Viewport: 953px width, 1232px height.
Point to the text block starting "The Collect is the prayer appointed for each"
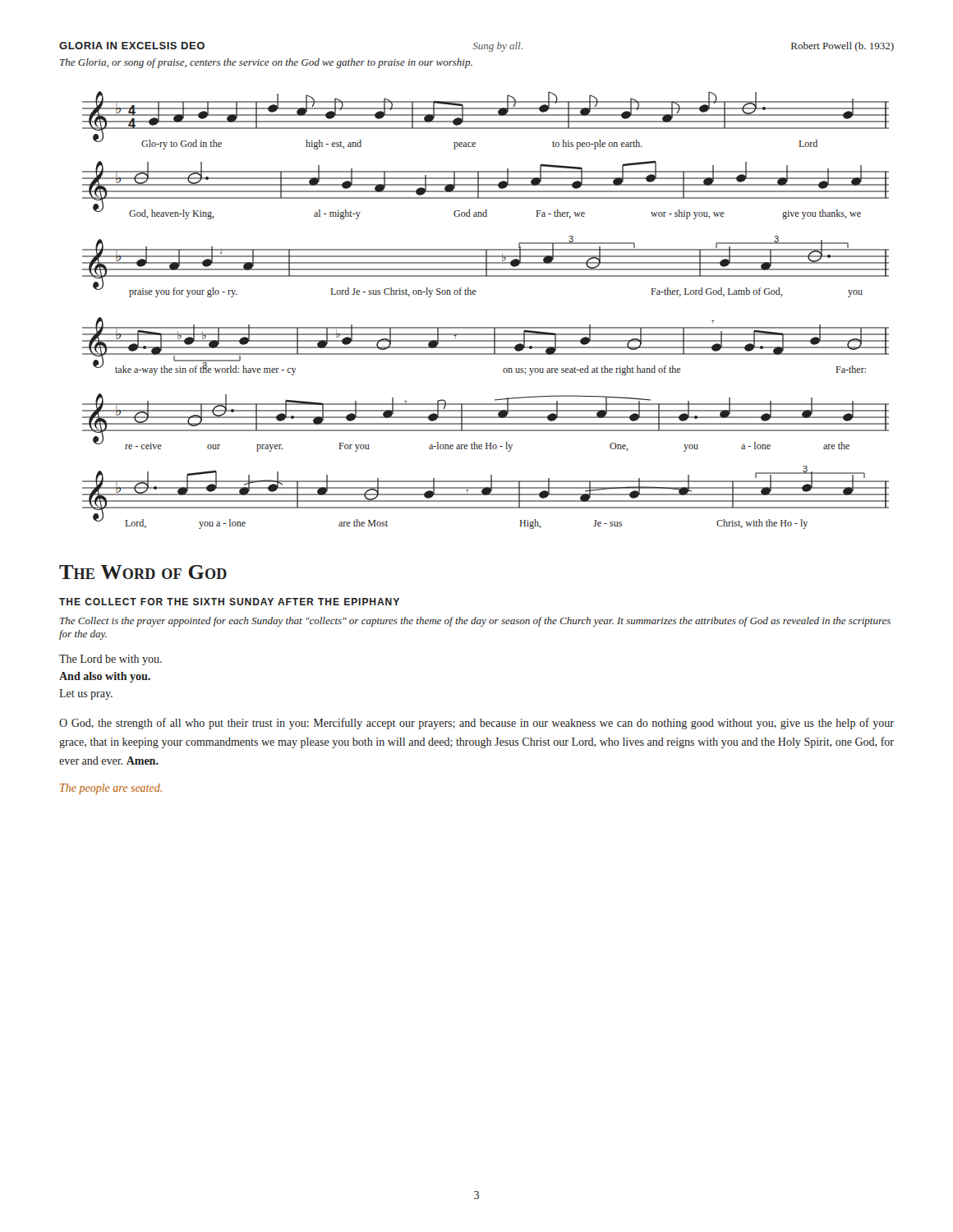click(x=475, y=627)
